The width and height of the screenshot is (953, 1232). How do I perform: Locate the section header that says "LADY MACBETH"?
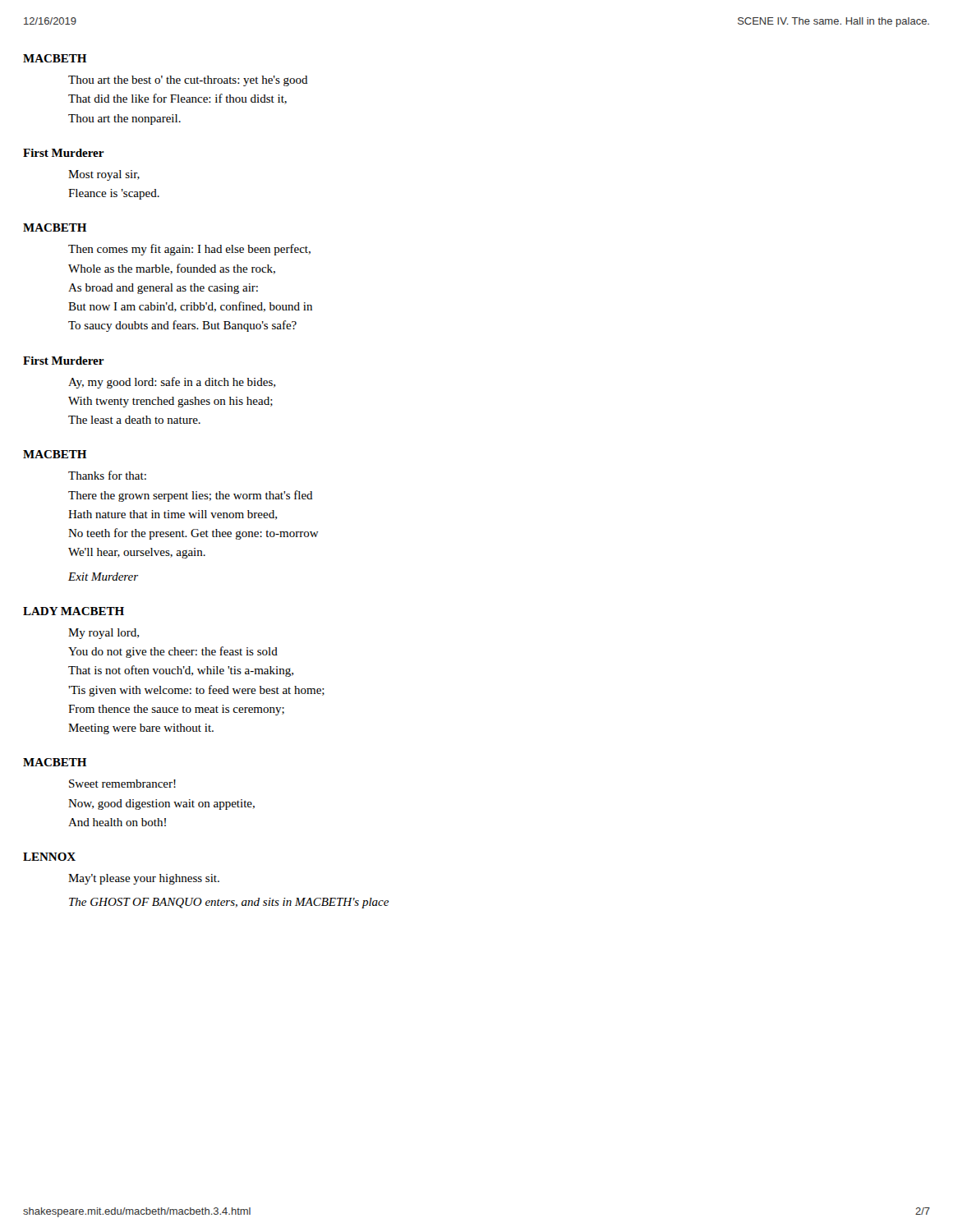tap(74, 611)
